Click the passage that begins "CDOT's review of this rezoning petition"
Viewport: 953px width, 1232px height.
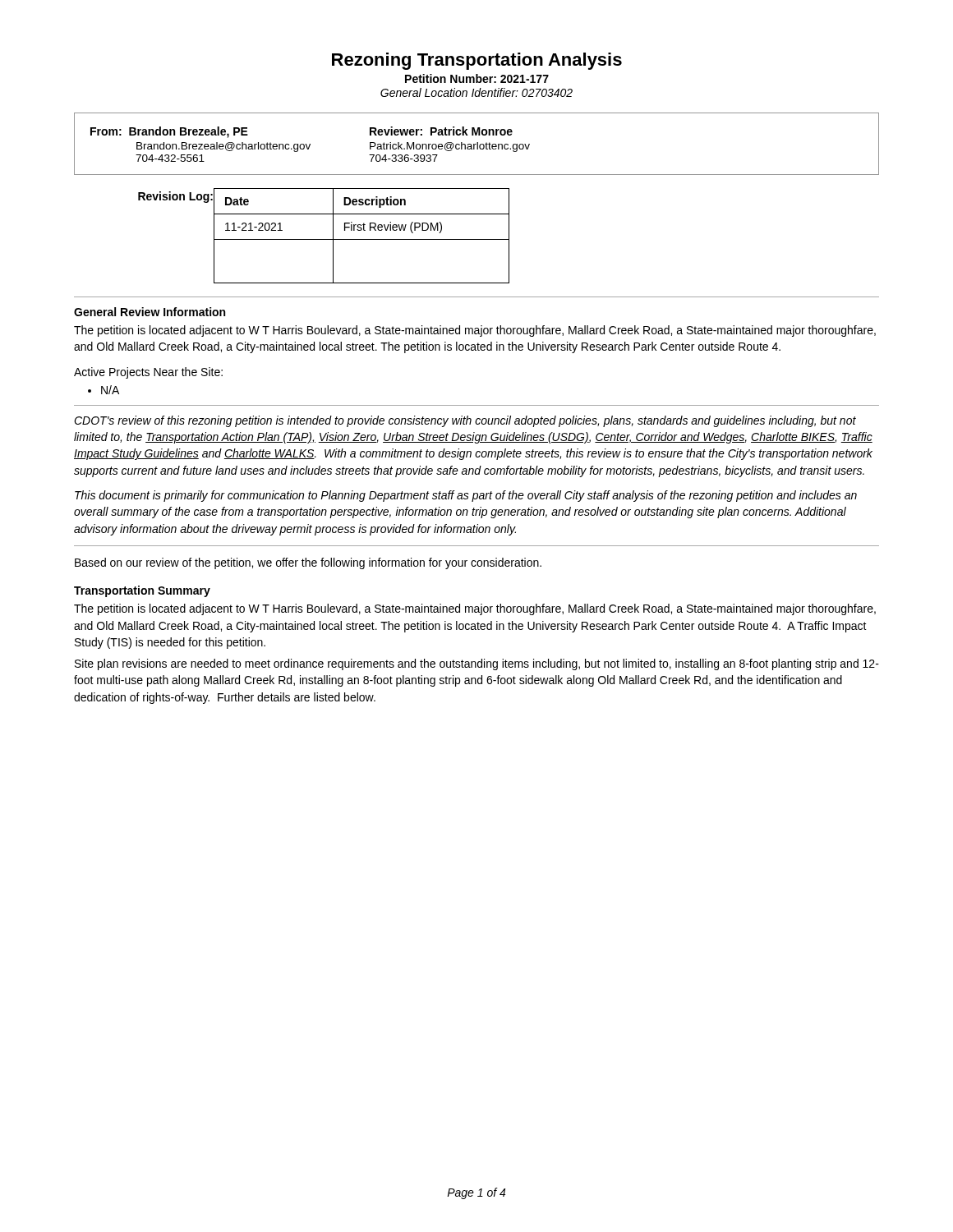pyautogui.click(x=473, y=445)
